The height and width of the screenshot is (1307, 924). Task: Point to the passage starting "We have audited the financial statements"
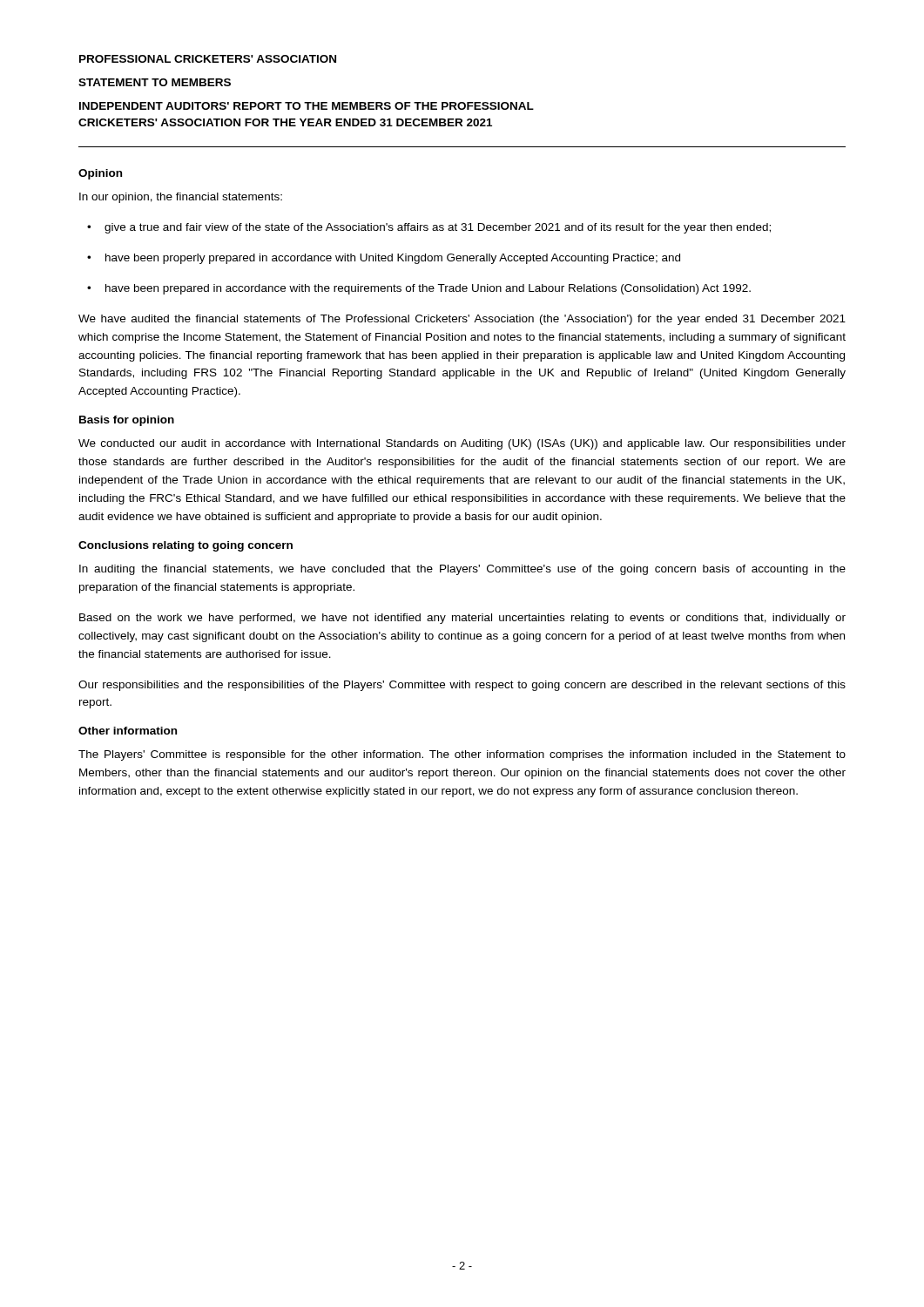(462, 355)
